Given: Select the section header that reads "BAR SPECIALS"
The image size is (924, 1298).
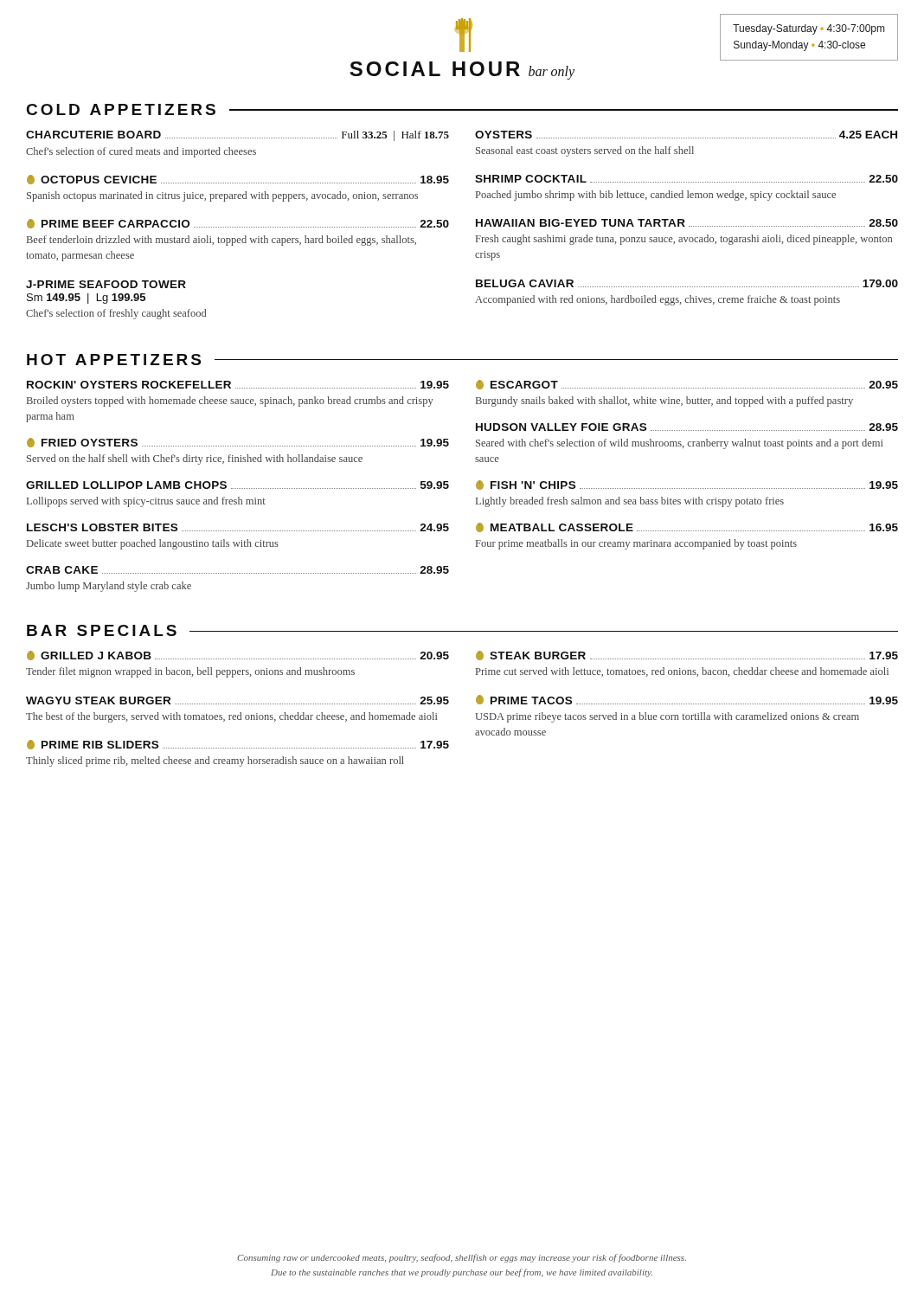Looking at the screenshot, I should coord(462,631).
